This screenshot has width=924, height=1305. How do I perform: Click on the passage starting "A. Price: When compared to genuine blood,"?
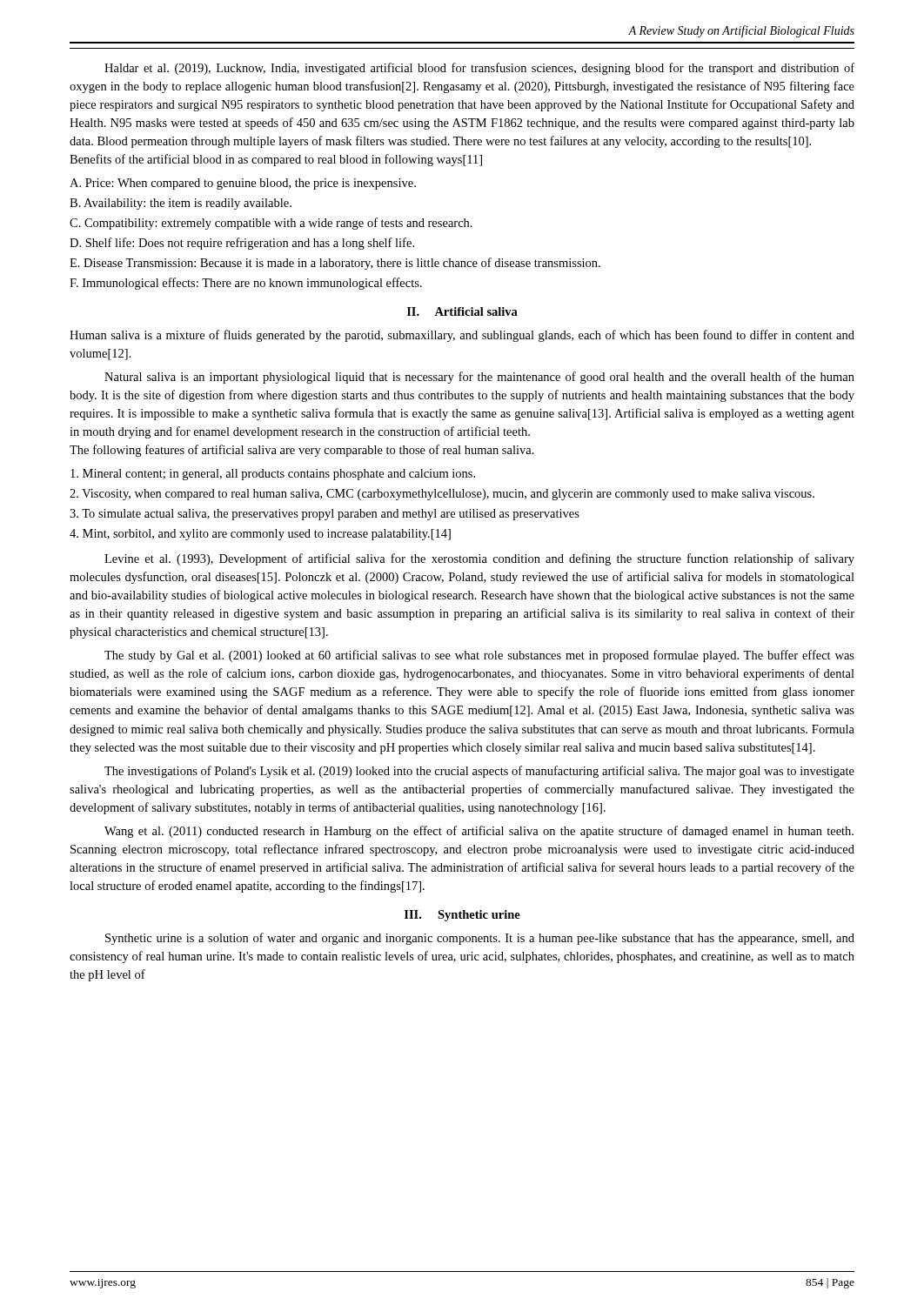click(x=243, y=183)
